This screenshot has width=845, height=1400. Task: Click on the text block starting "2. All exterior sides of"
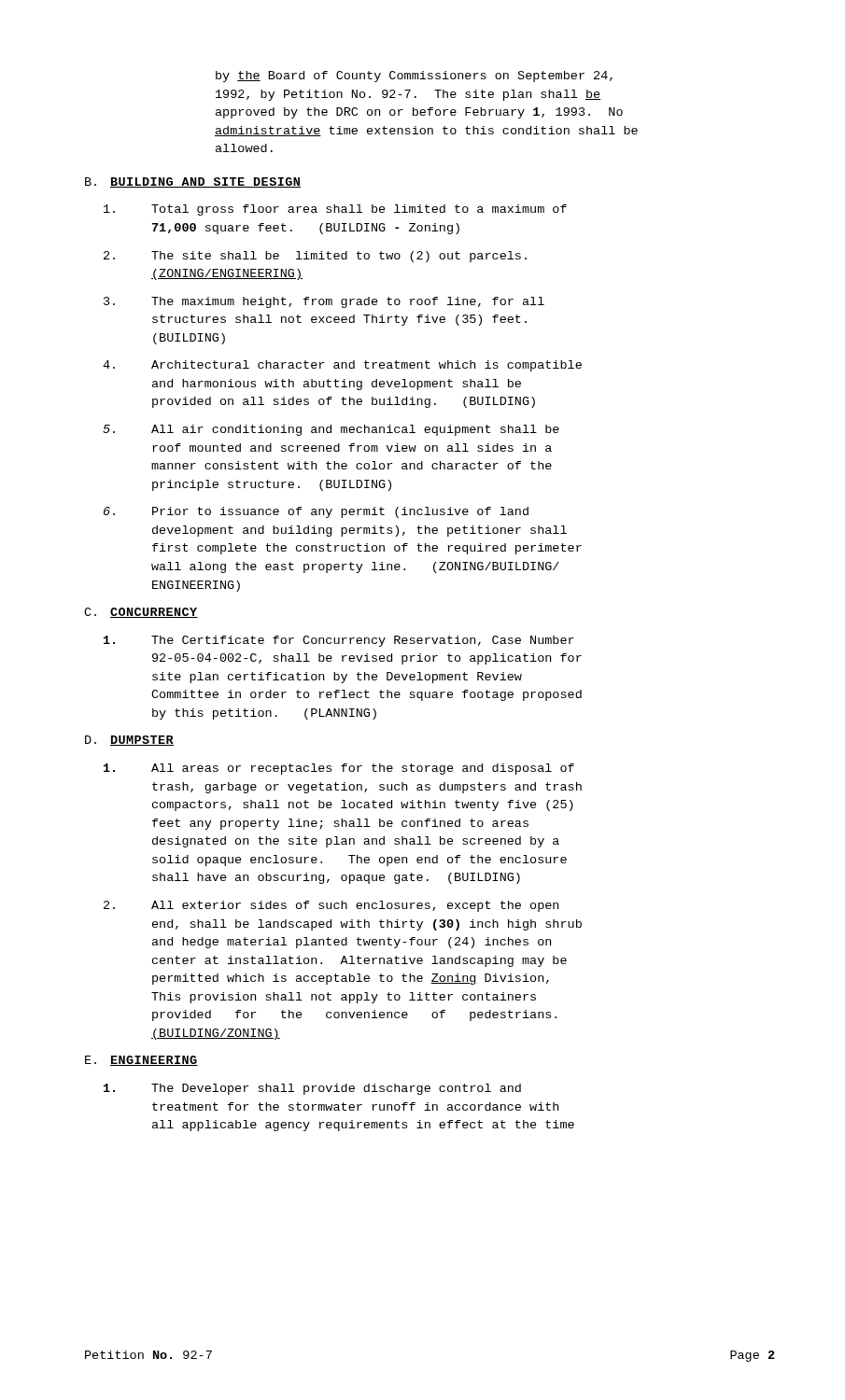(429, 970)
